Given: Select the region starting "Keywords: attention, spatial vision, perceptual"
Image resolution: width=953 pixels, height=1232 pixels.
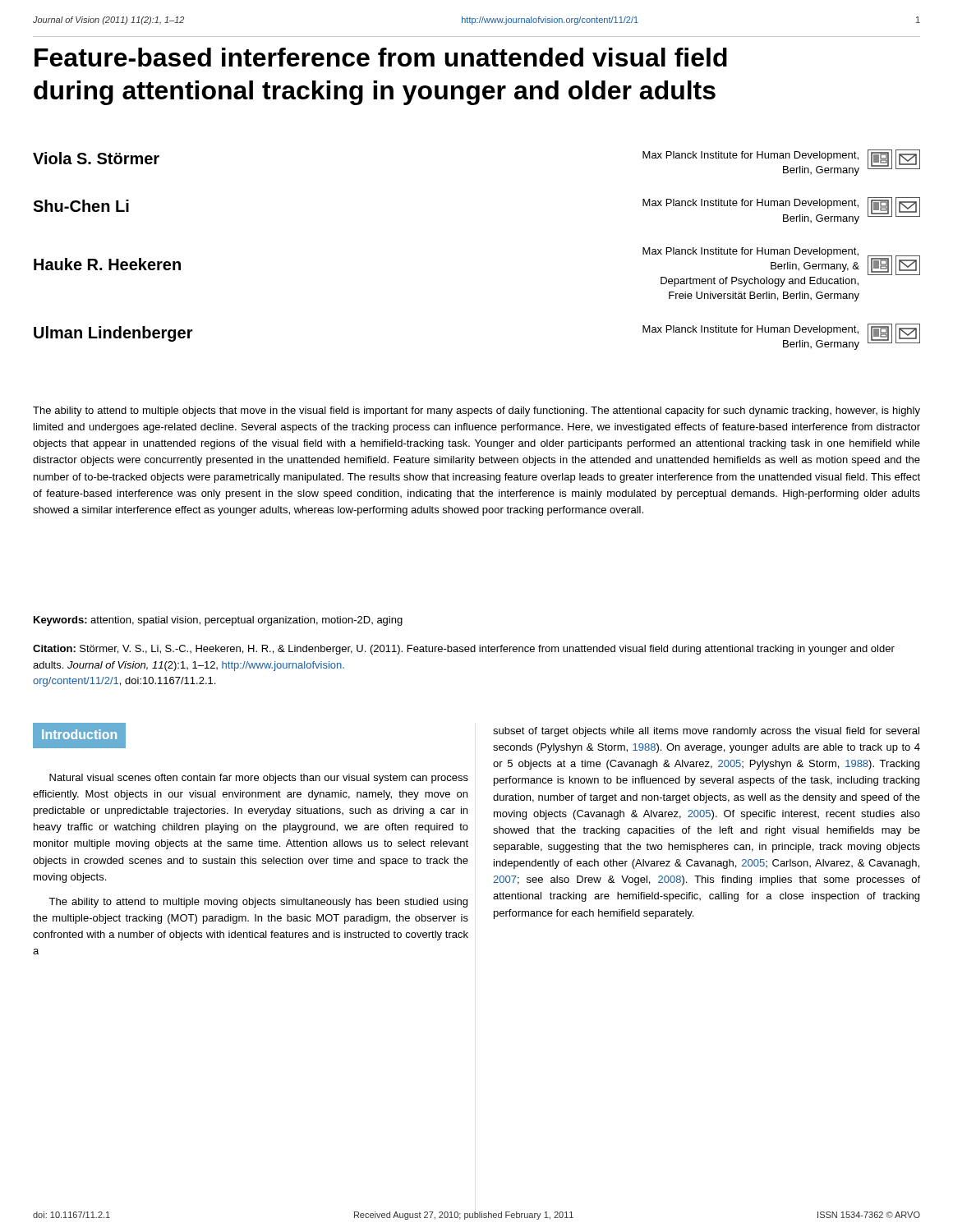Looking at the screenshot, I should coord(218,620).
